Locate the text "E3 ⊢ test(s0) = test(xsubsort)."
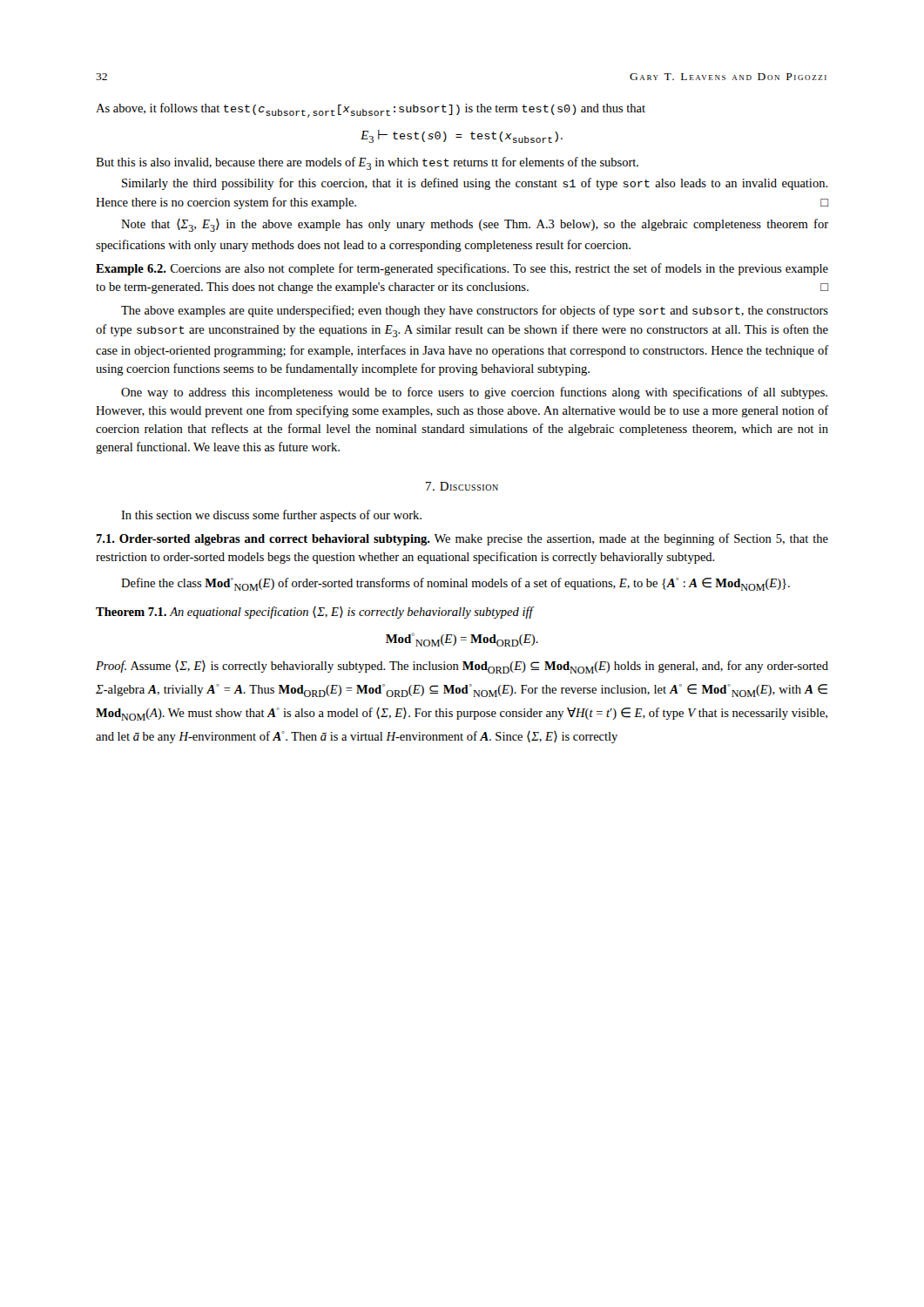This screenshot has height=1307, width=924. [462, 137]
